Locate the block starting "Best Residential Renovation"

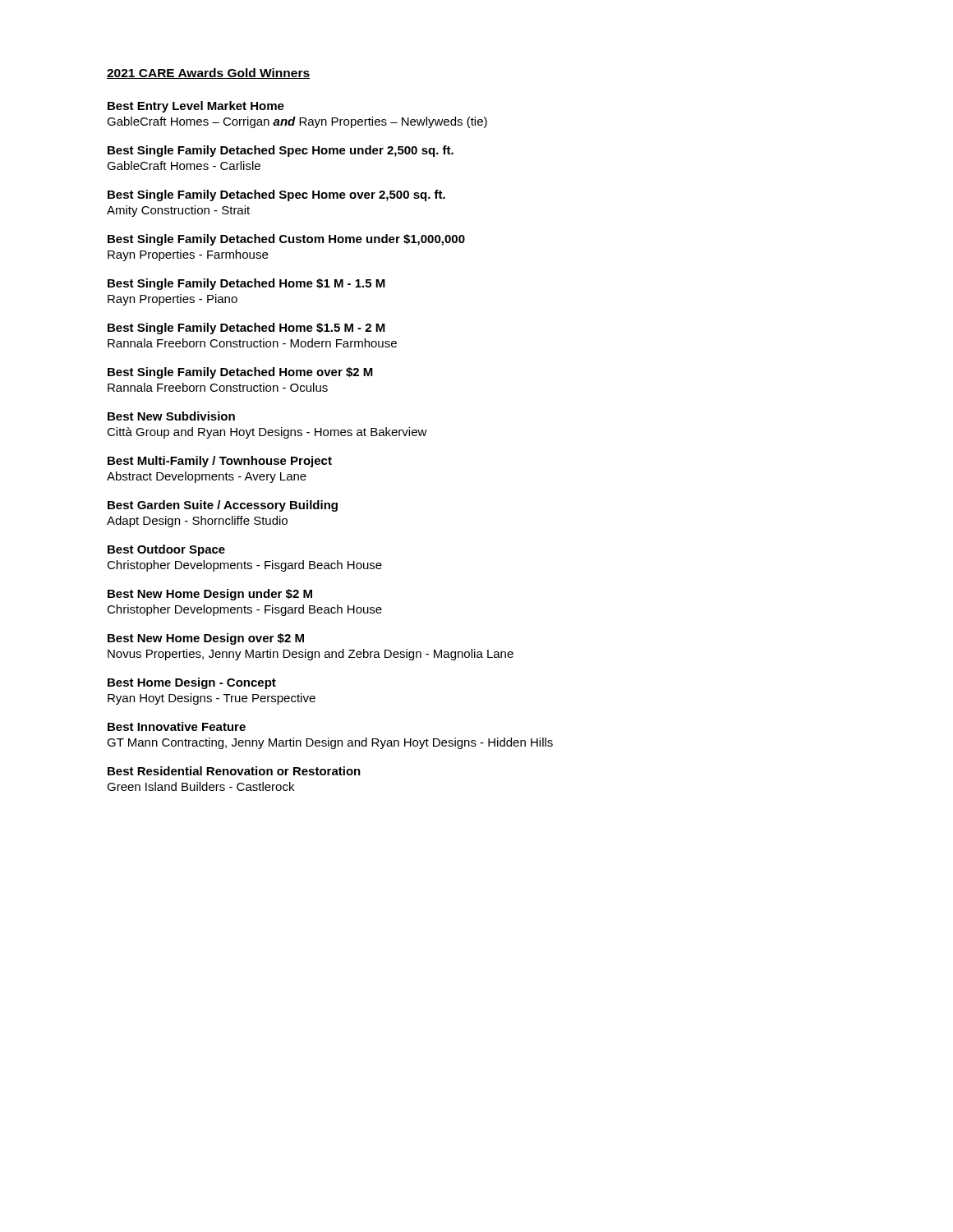point(234,771)
